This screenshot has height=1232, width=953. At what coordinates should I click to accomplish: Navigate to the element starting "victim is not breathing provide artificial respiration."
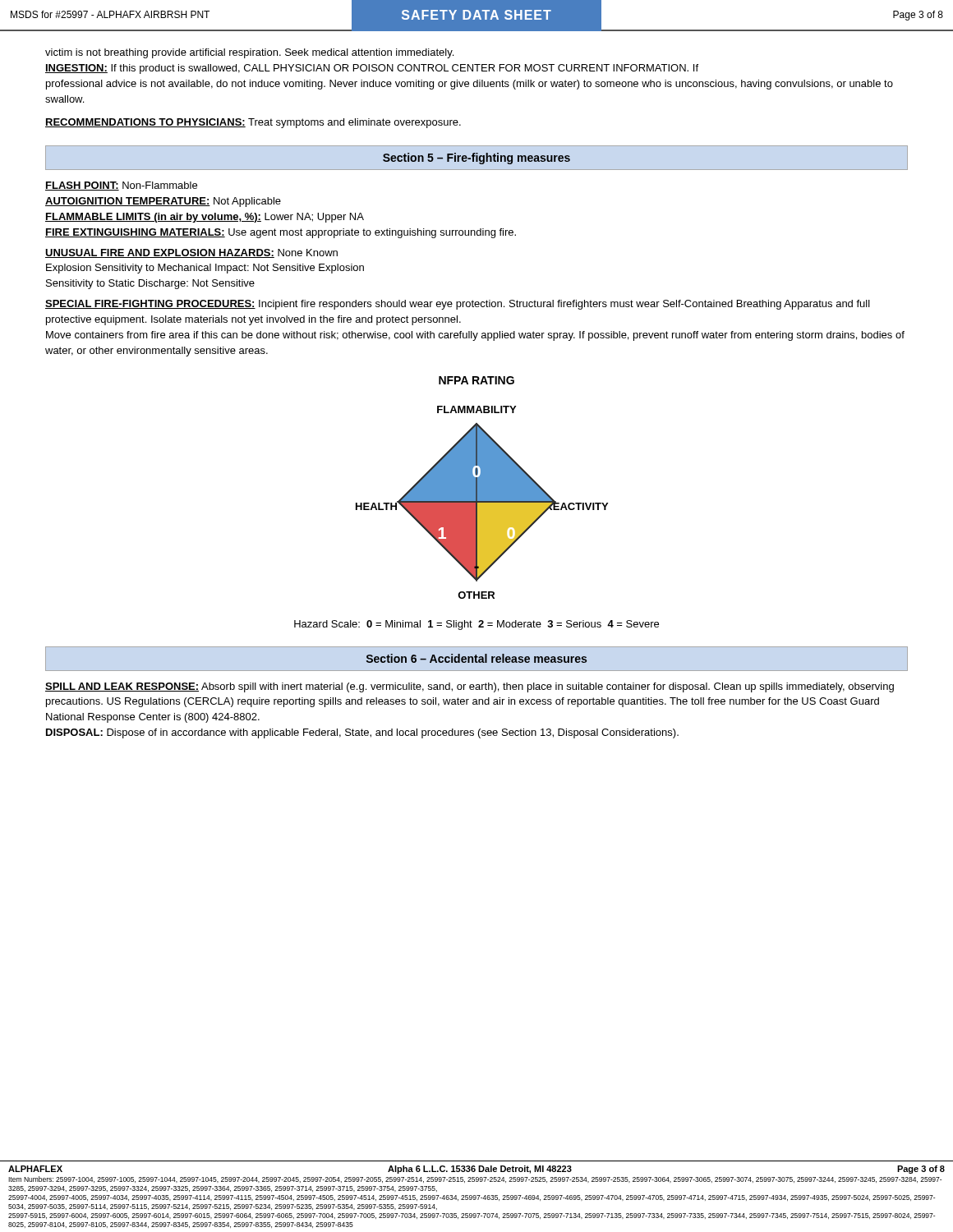point(469,75)
